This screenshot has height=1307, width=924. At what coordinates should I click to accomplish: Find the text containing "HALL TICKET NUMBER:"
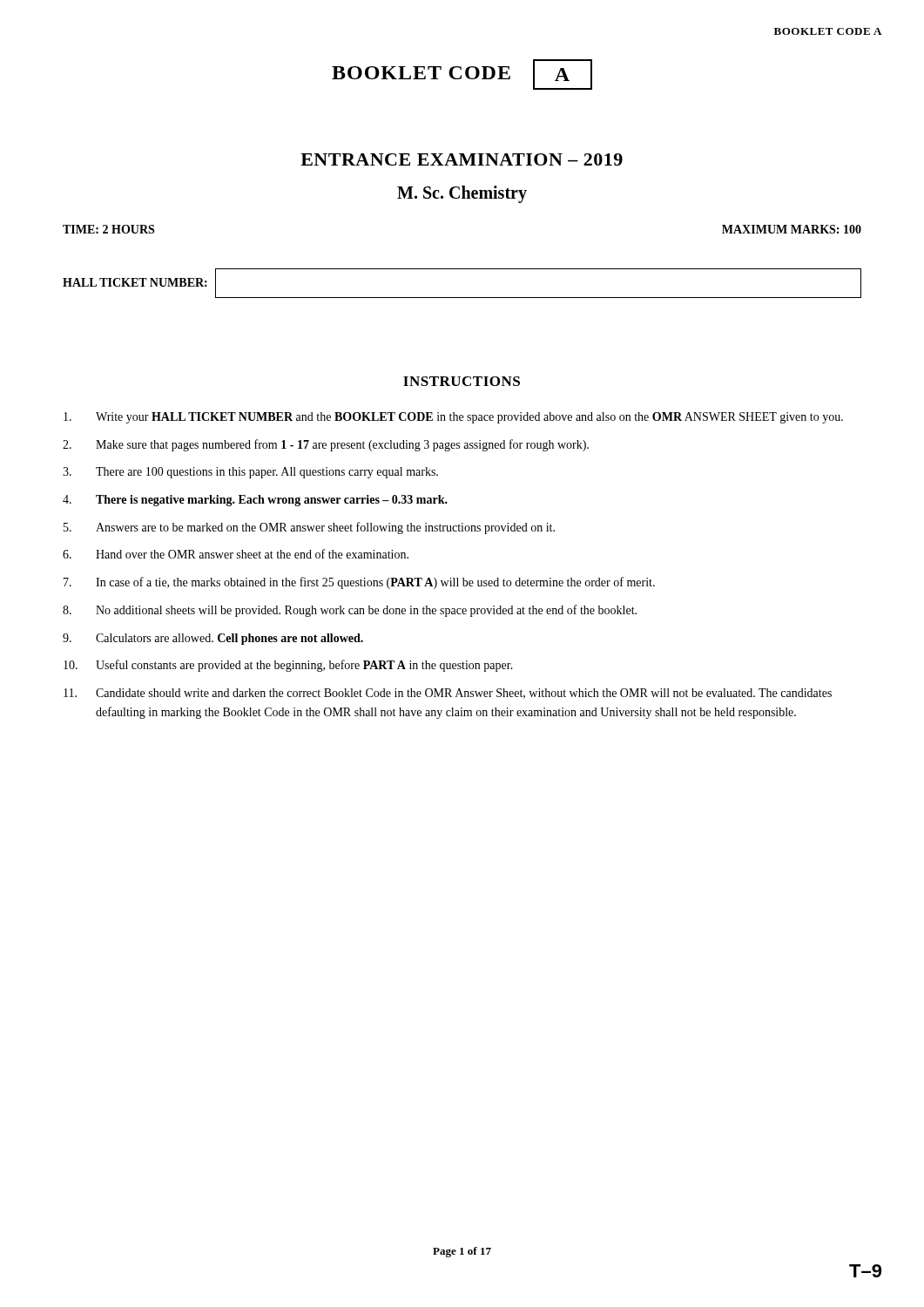[x=462, y=283]
